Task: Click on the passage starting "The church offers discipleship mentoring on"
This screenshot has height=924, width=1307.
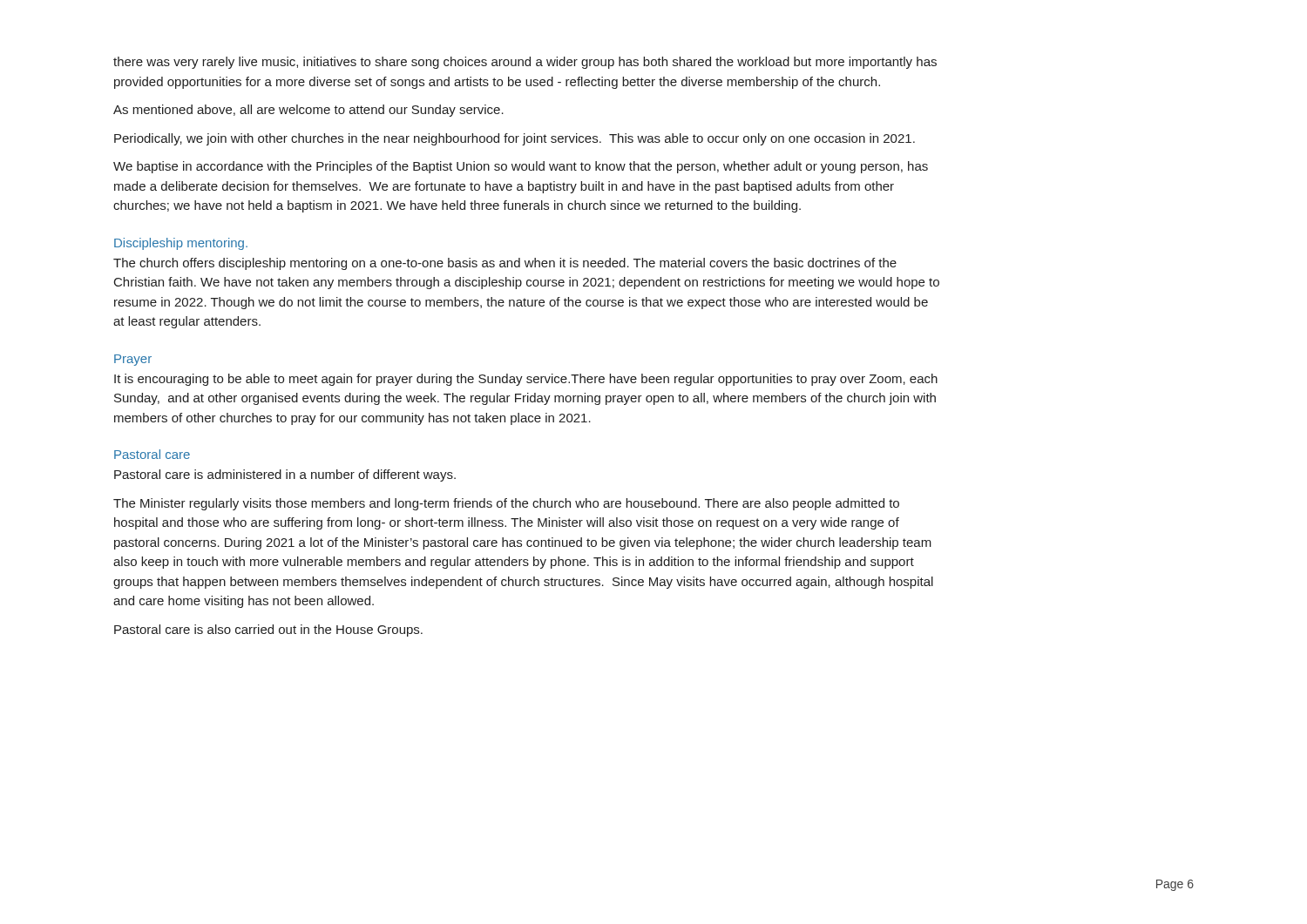Action: point(527,292)
